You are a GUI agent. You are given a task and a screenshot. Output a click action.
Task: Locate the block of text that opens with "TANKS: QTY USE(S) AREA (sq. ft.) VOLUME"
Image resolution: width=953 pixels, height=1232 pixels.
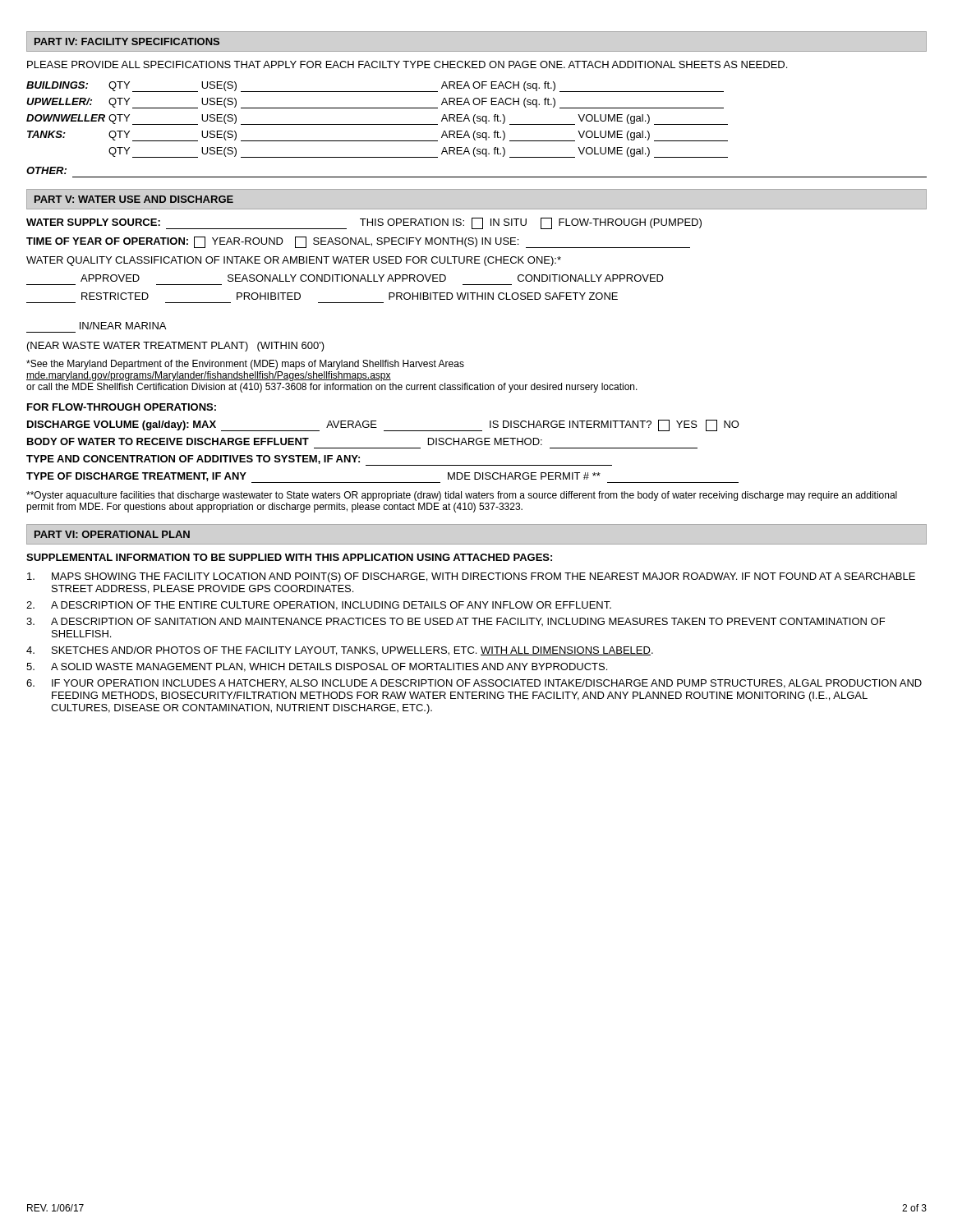[x=377, y=135]
